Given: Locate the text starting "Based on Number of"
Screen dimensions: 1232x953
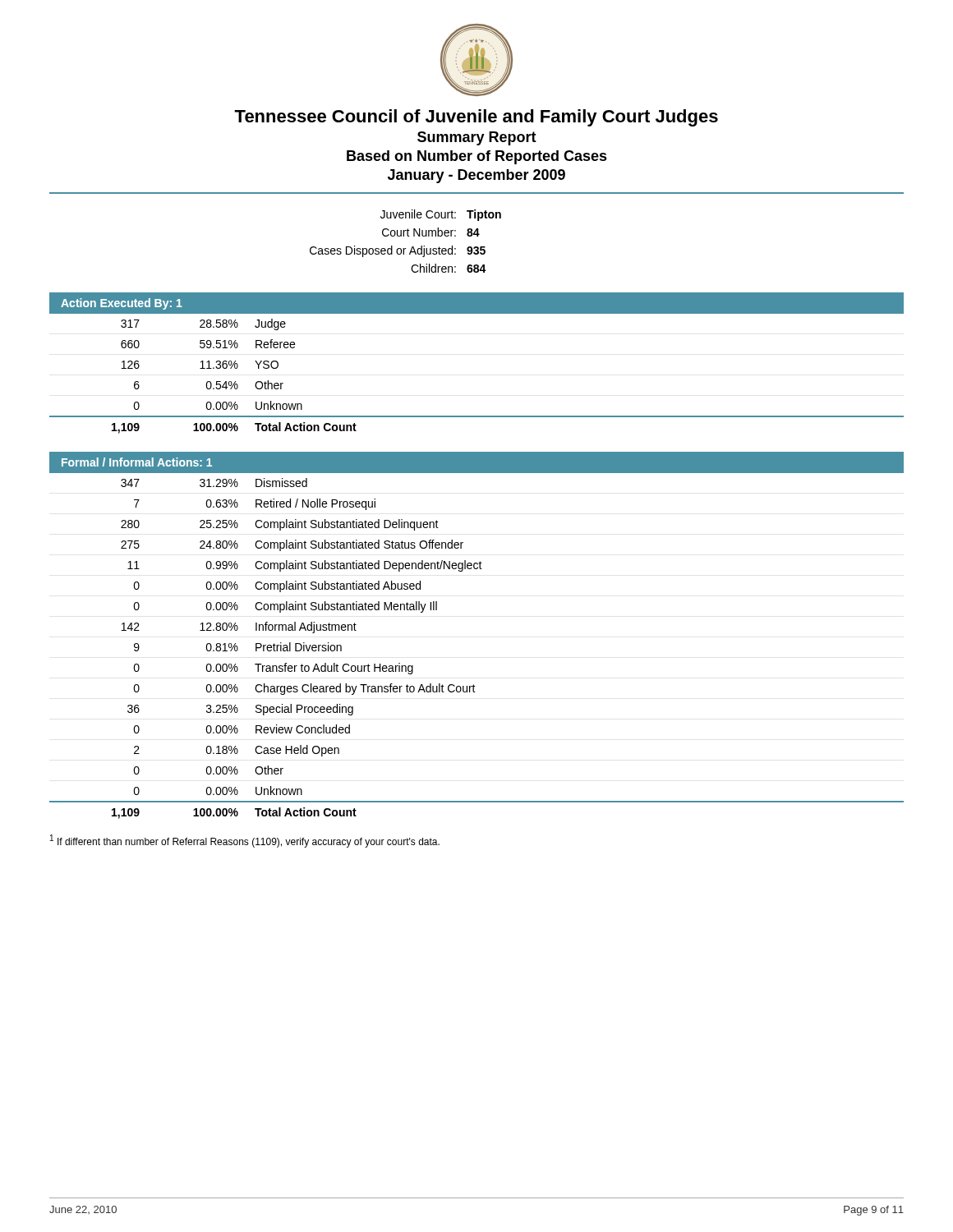Looking at the screenshot, I should (476, 156).
